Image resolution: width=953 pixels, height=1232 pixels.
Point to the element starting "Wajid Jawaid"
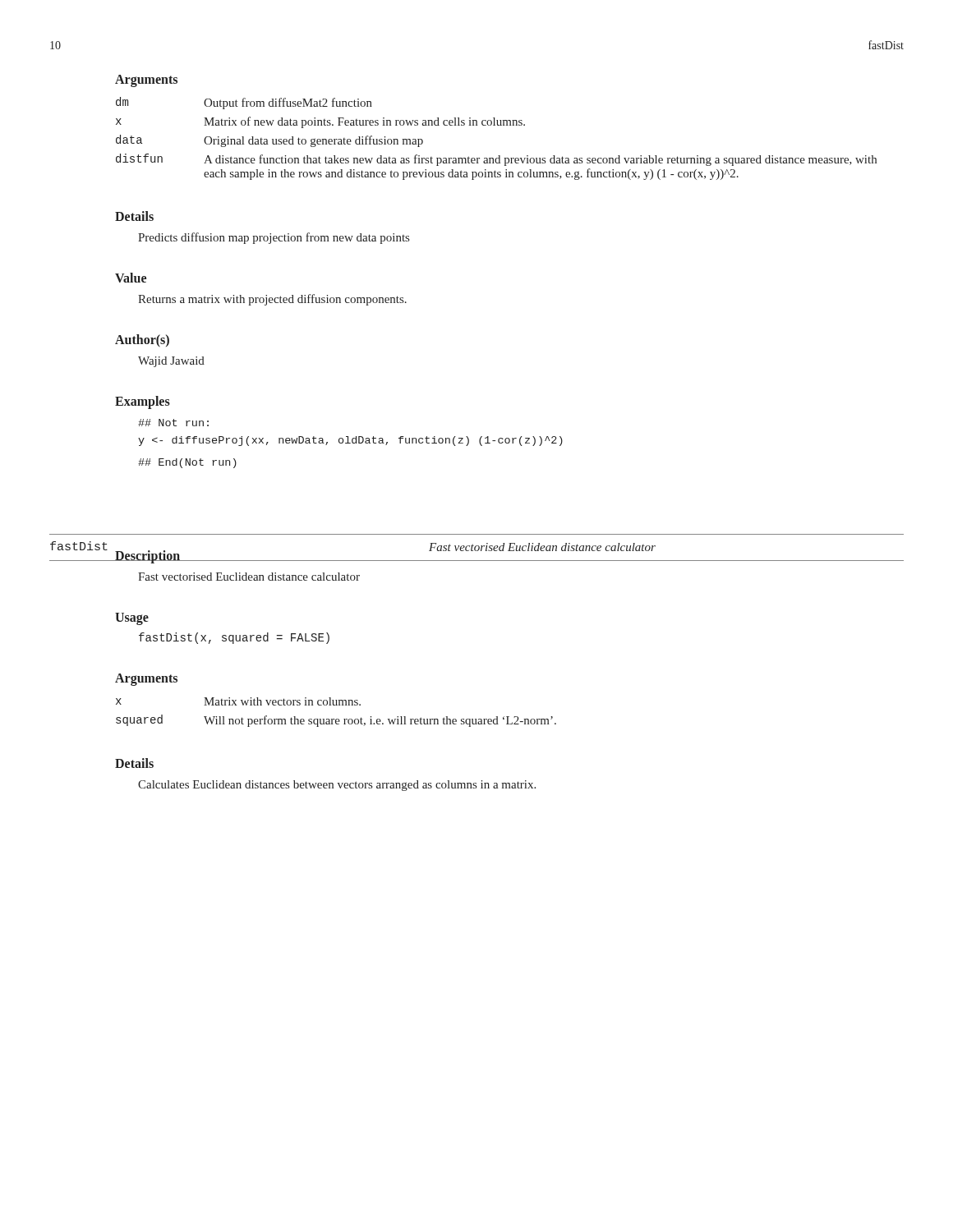(171, 361)
